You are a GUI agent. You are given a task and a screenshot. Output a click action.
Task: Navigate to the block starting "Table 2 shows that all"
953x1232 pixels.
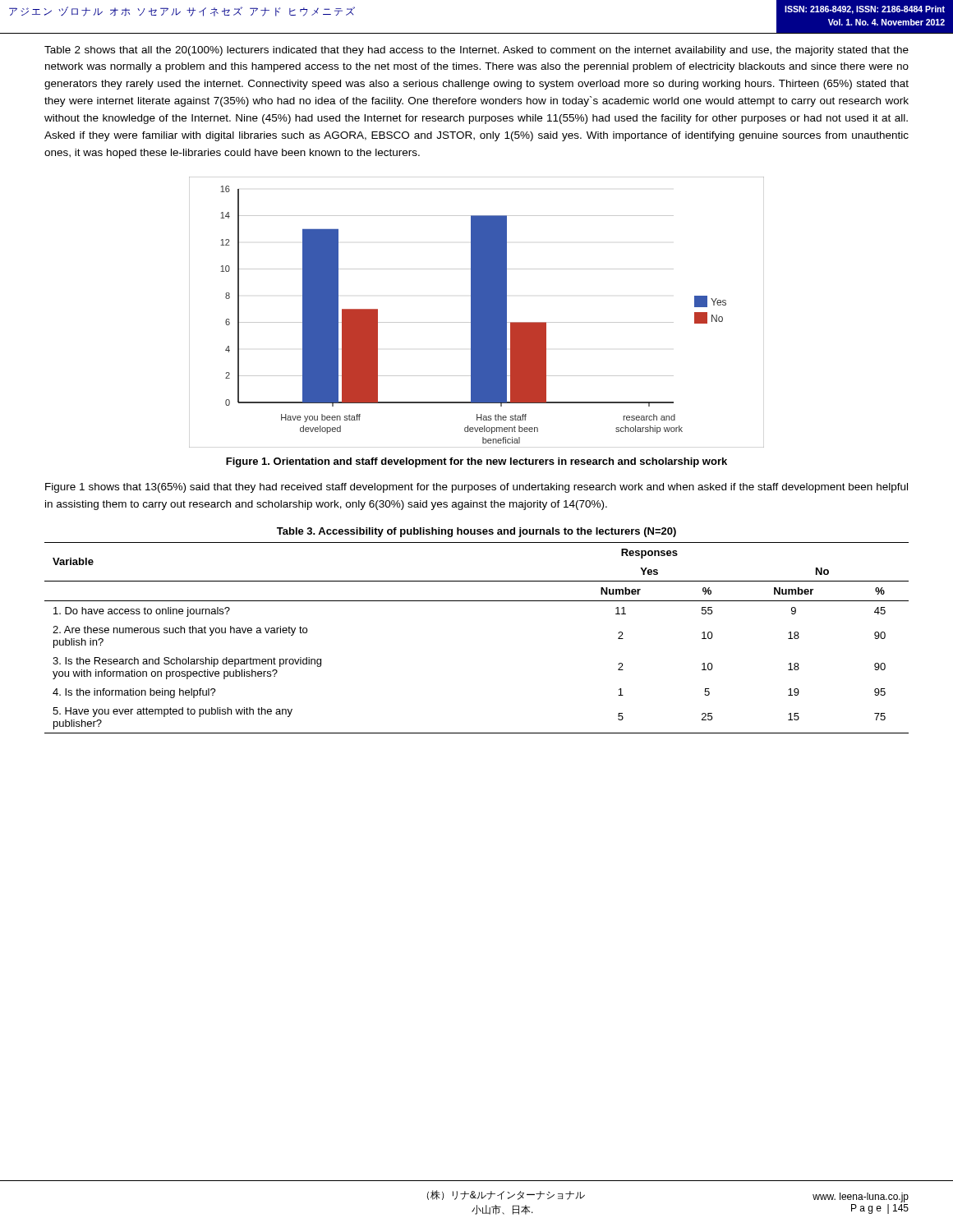476,101
